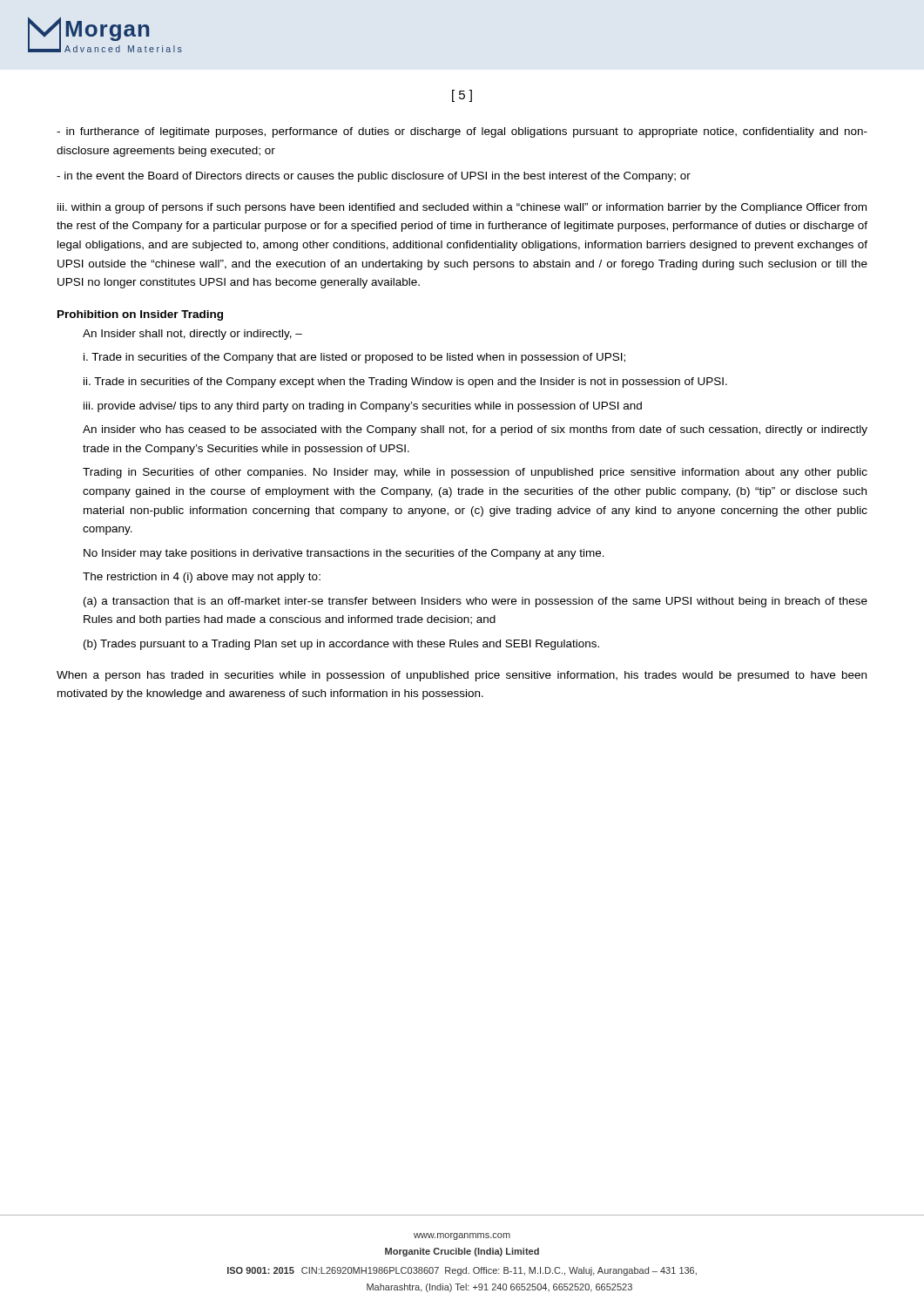Click on the block starting "Prohibition on Insider Trading"
This screenshot has width=924, height=1307.
click(x=140, y=314)
